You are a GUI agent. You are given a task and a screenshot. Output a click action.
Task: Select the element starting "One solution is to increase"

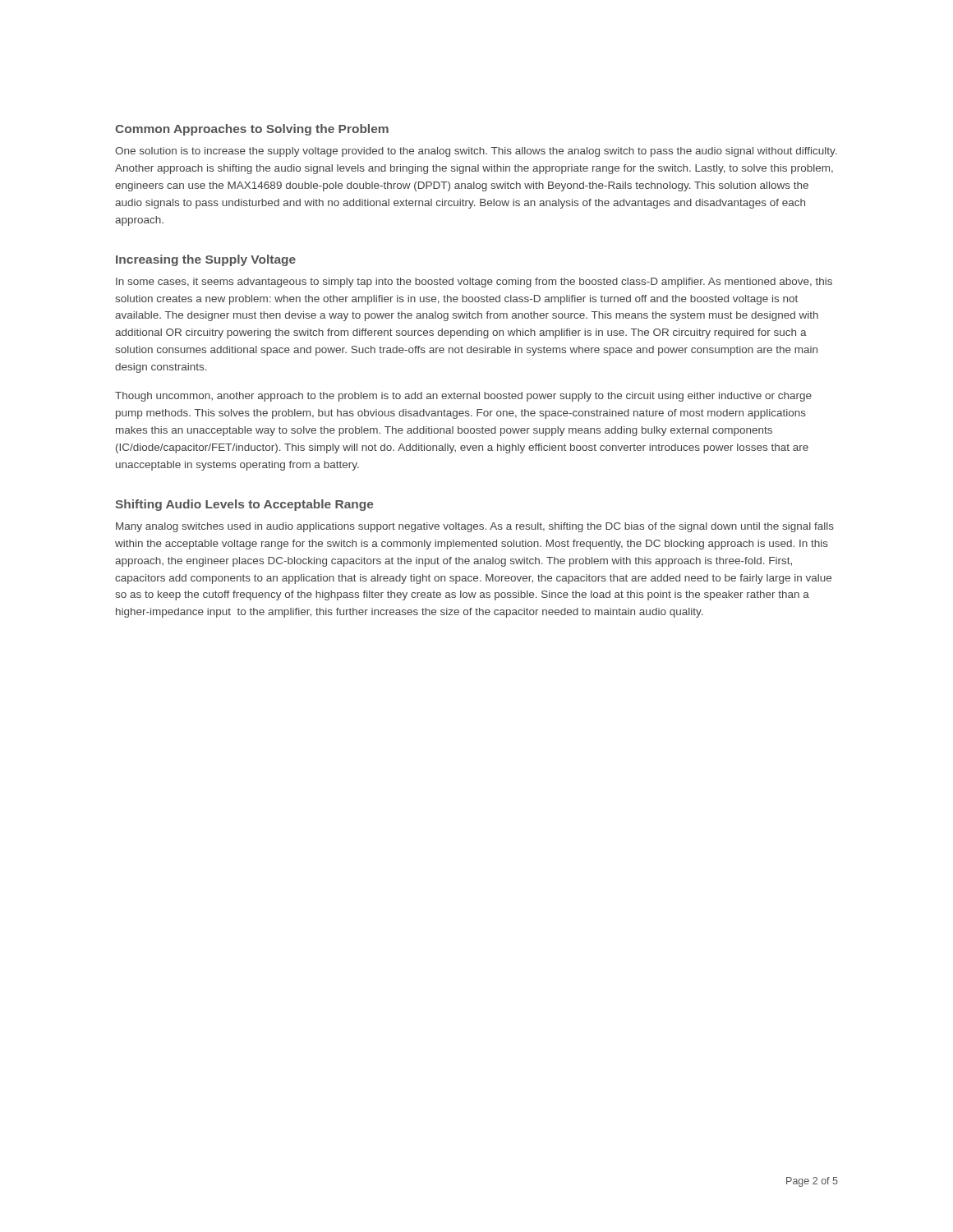point(476,185)
